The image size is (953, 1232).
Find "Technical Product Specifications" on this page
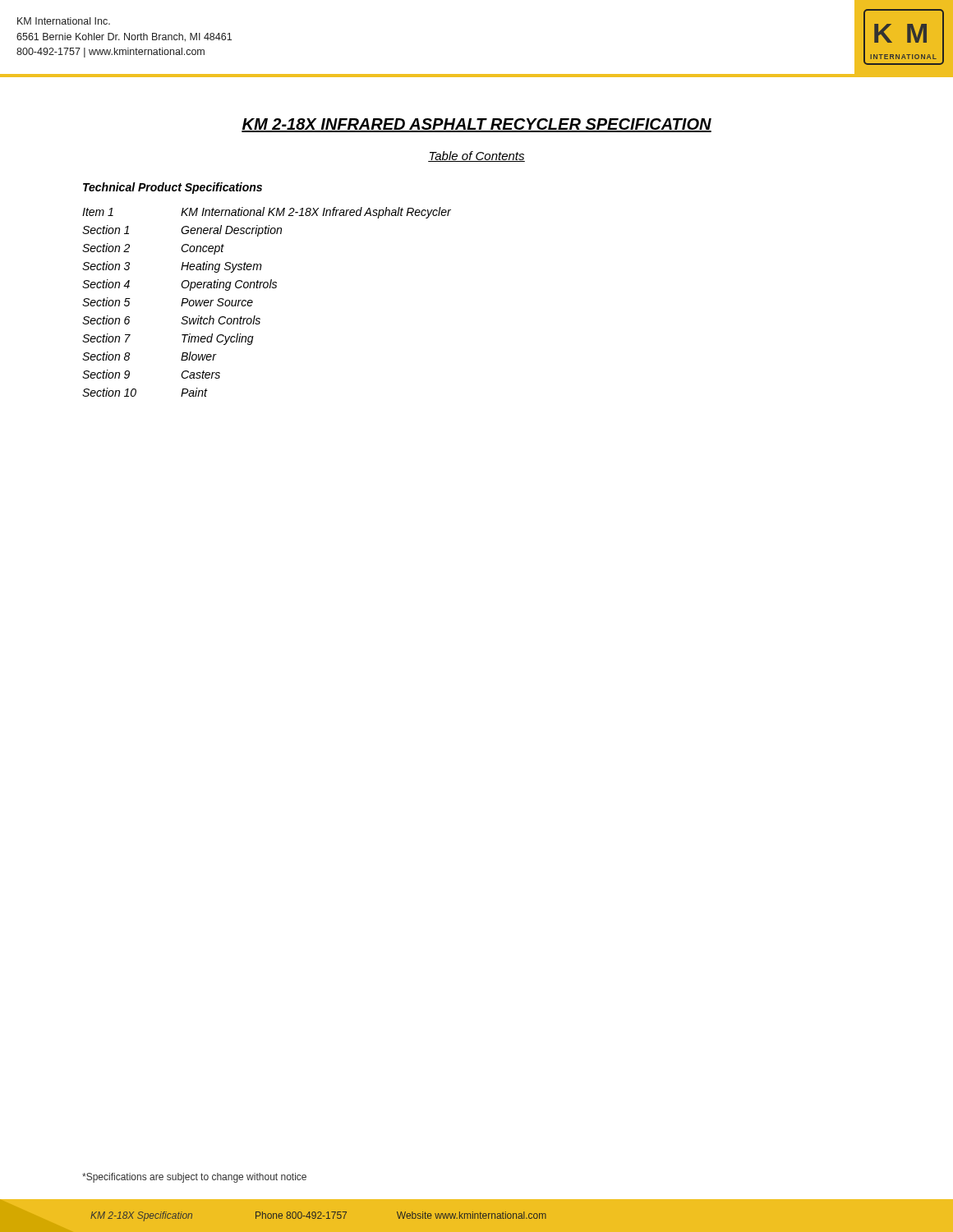point(172,187)
